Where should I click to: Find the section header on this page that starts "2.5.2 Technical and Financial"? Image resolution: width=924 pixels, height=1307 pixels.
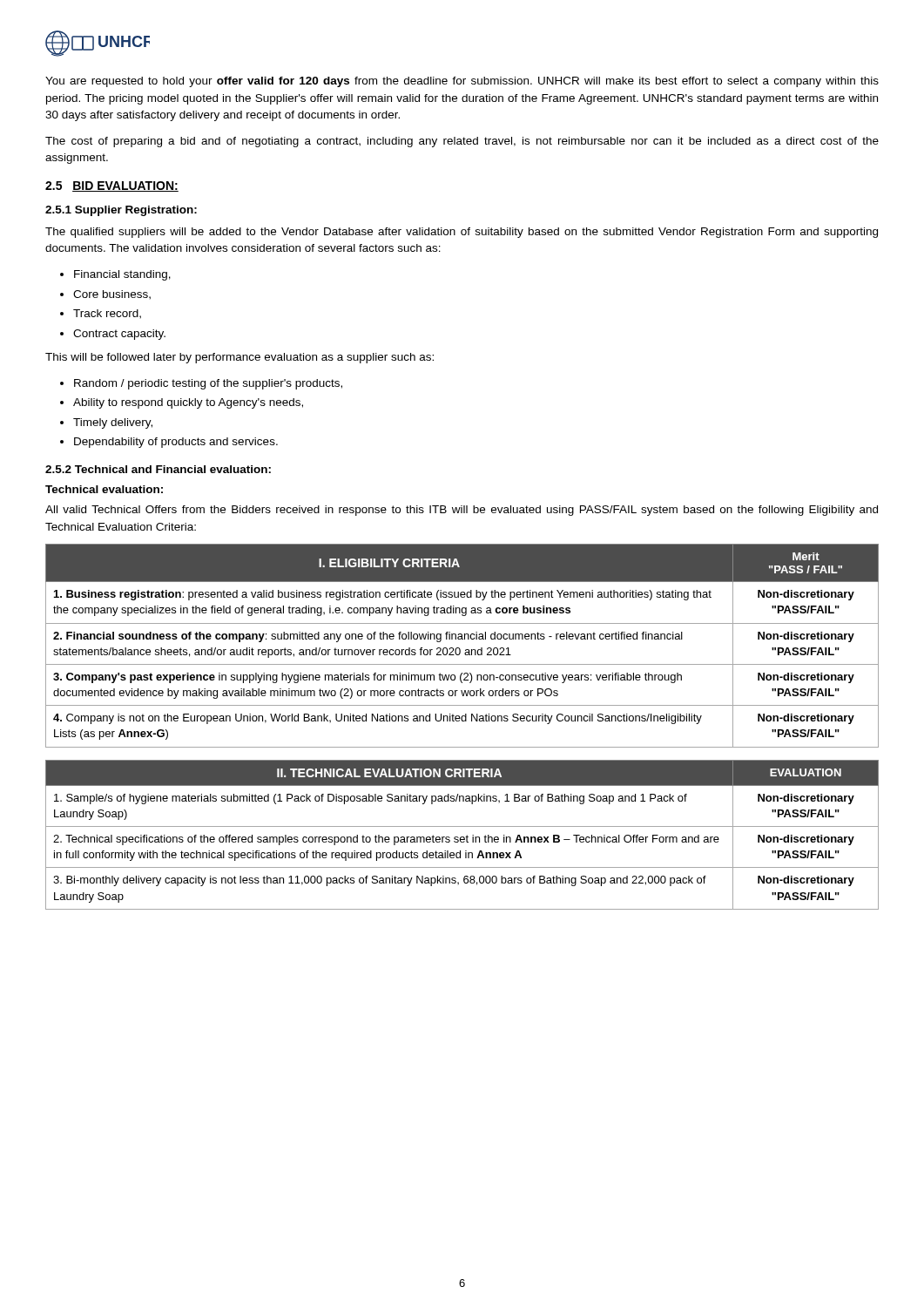click(159, 469)
